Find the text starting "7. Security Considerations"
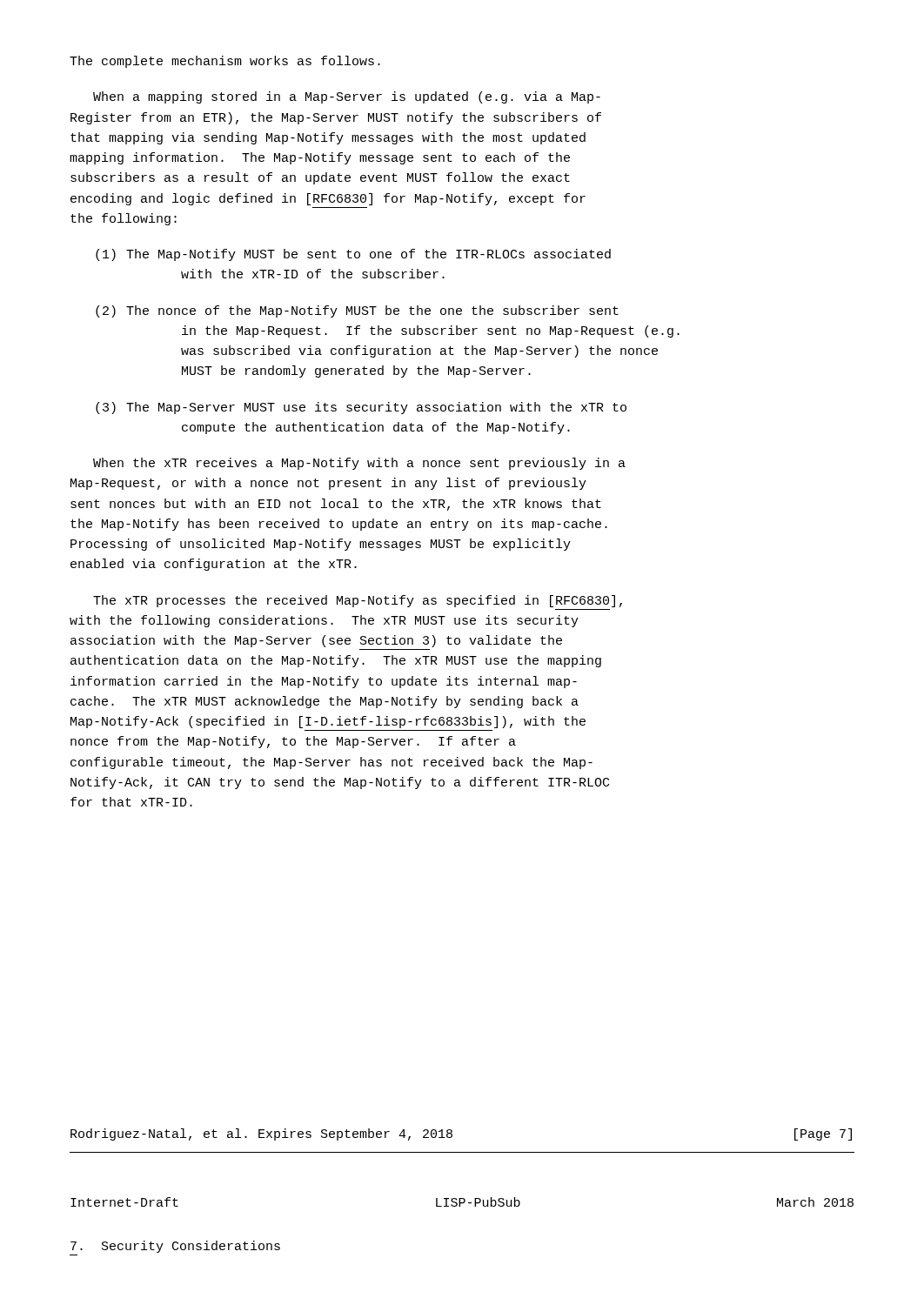924x1305 pixels. coord(175,1247)
